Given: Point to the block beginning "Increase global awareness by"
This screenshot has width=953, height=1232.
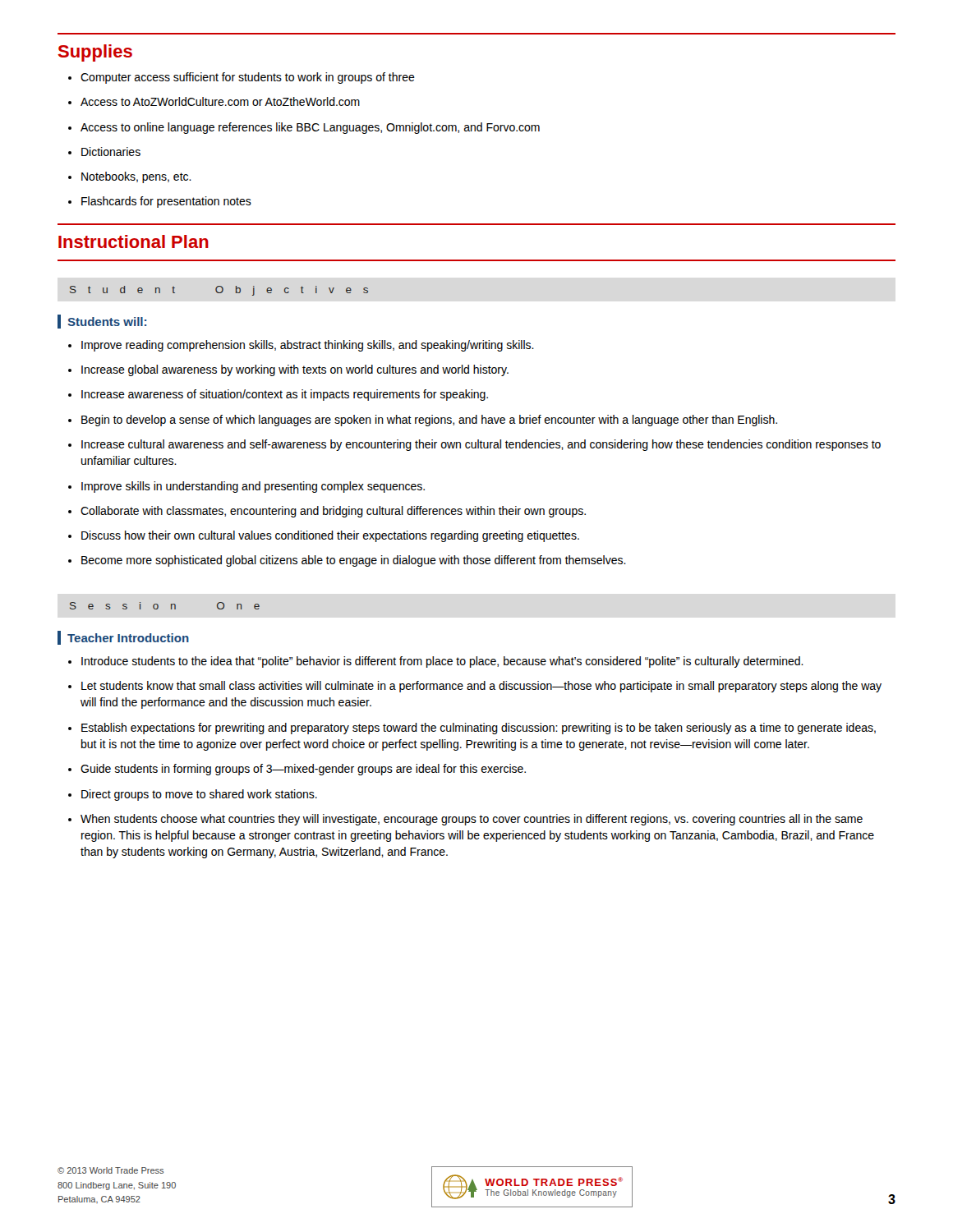Looking at the screenshot, I should pos(476,370).
